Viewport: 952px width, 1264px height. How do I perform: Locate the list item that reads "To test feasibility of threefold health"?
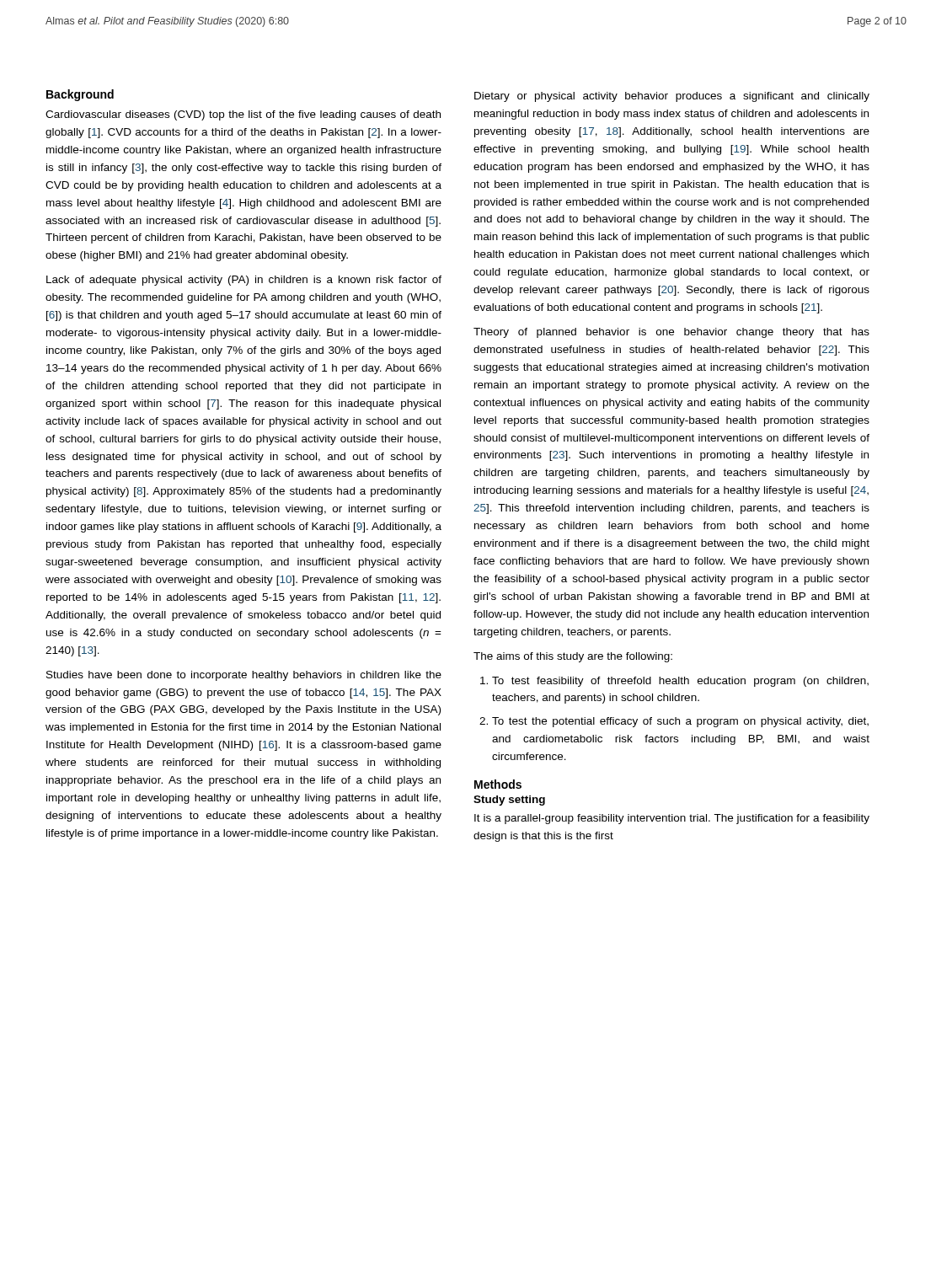coord(671,719)
